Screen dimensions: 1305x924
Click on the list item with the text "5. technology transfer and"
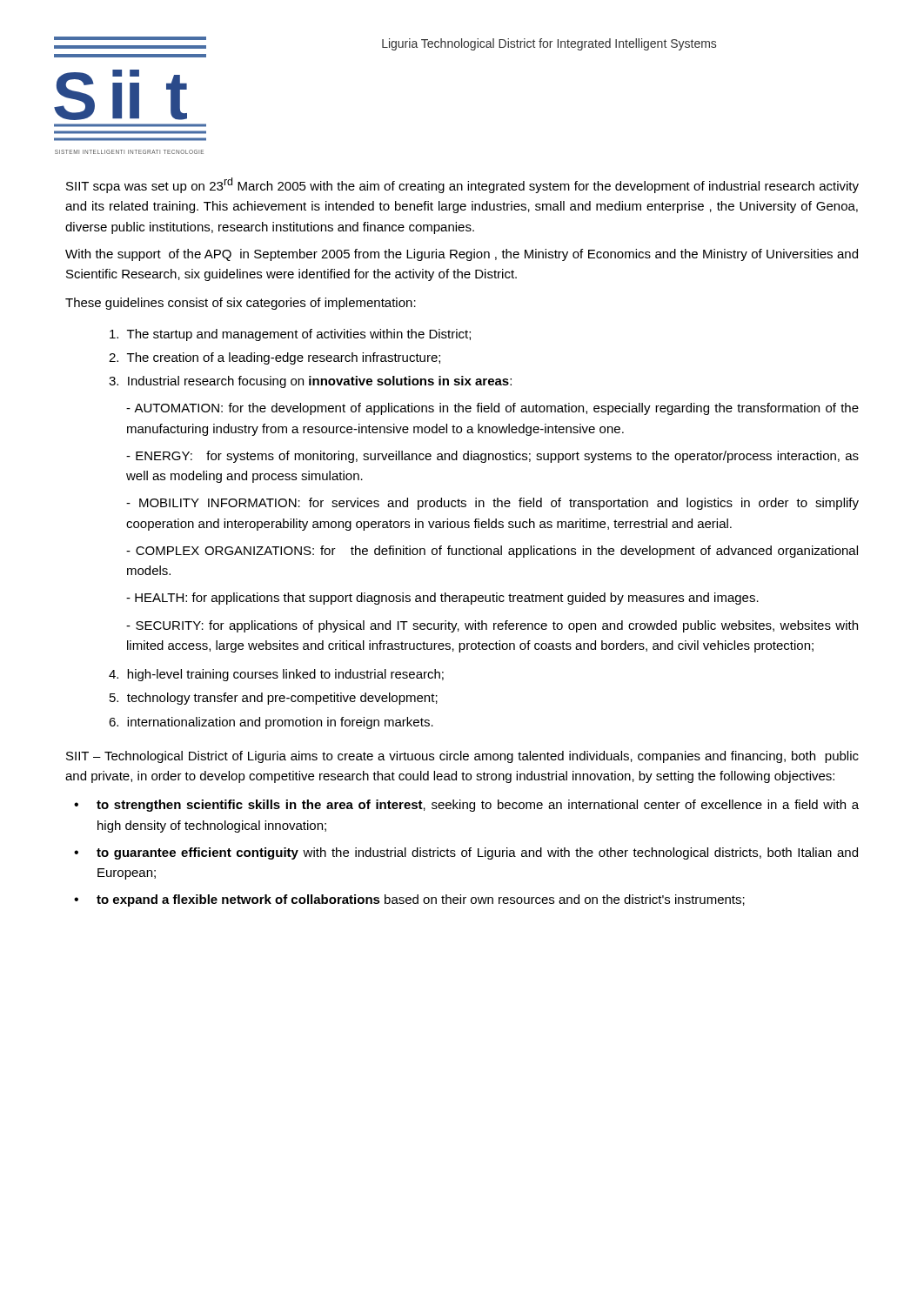click(x=273, y=698)
